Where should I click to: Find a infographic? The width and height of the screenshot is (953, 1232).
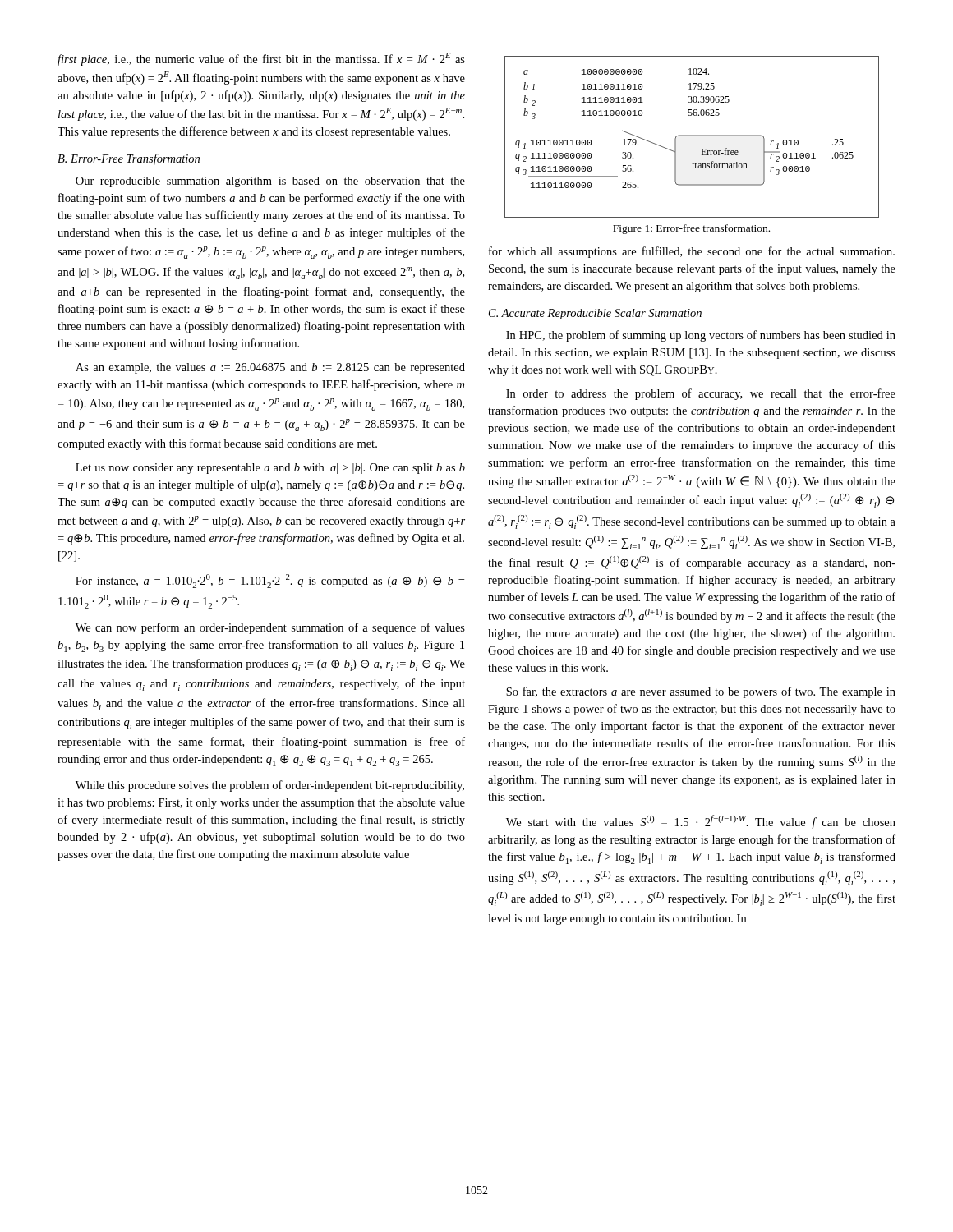point(692,145)
